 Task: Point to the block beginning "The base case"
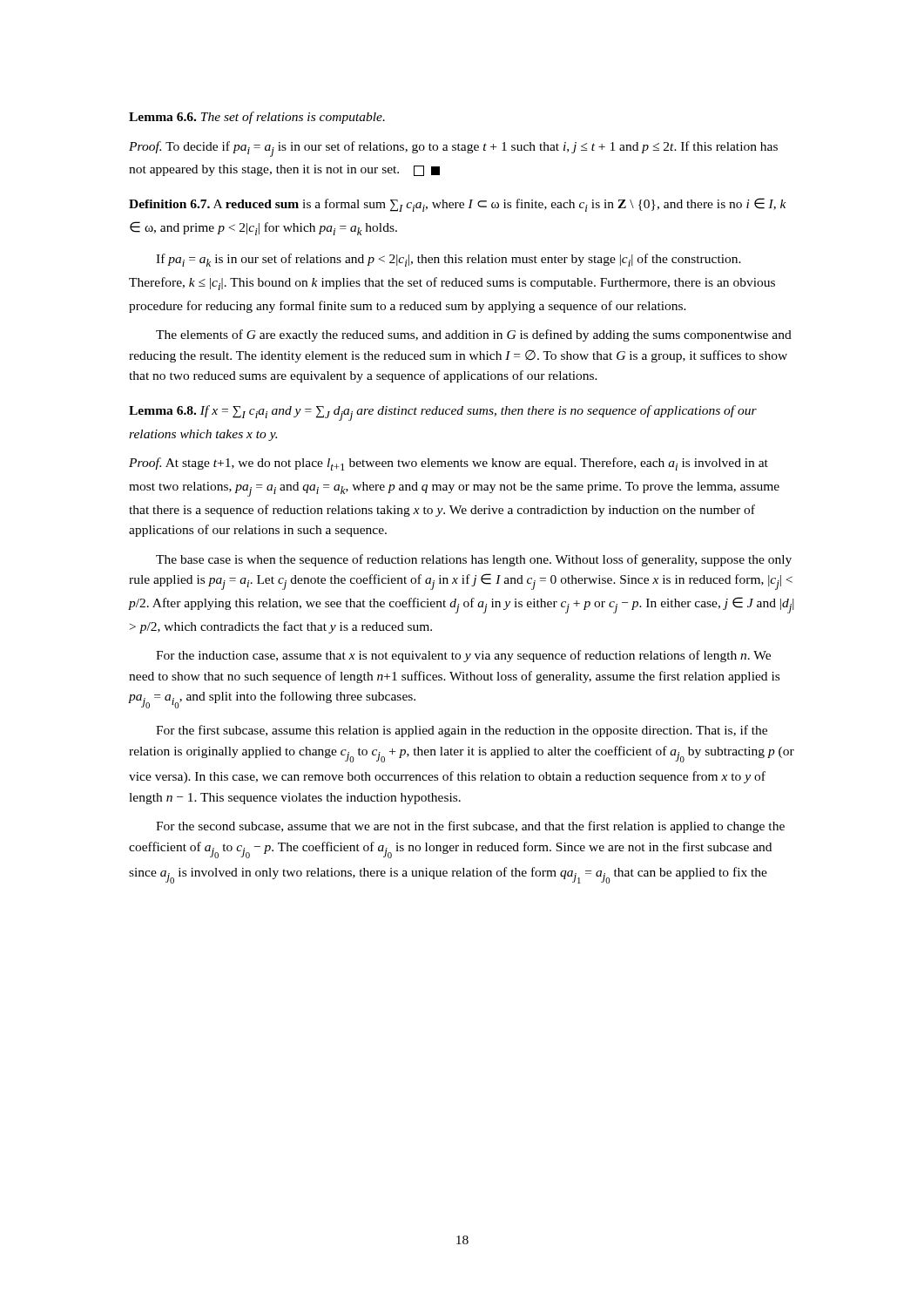pyautogui.click(x=462, y=593)
